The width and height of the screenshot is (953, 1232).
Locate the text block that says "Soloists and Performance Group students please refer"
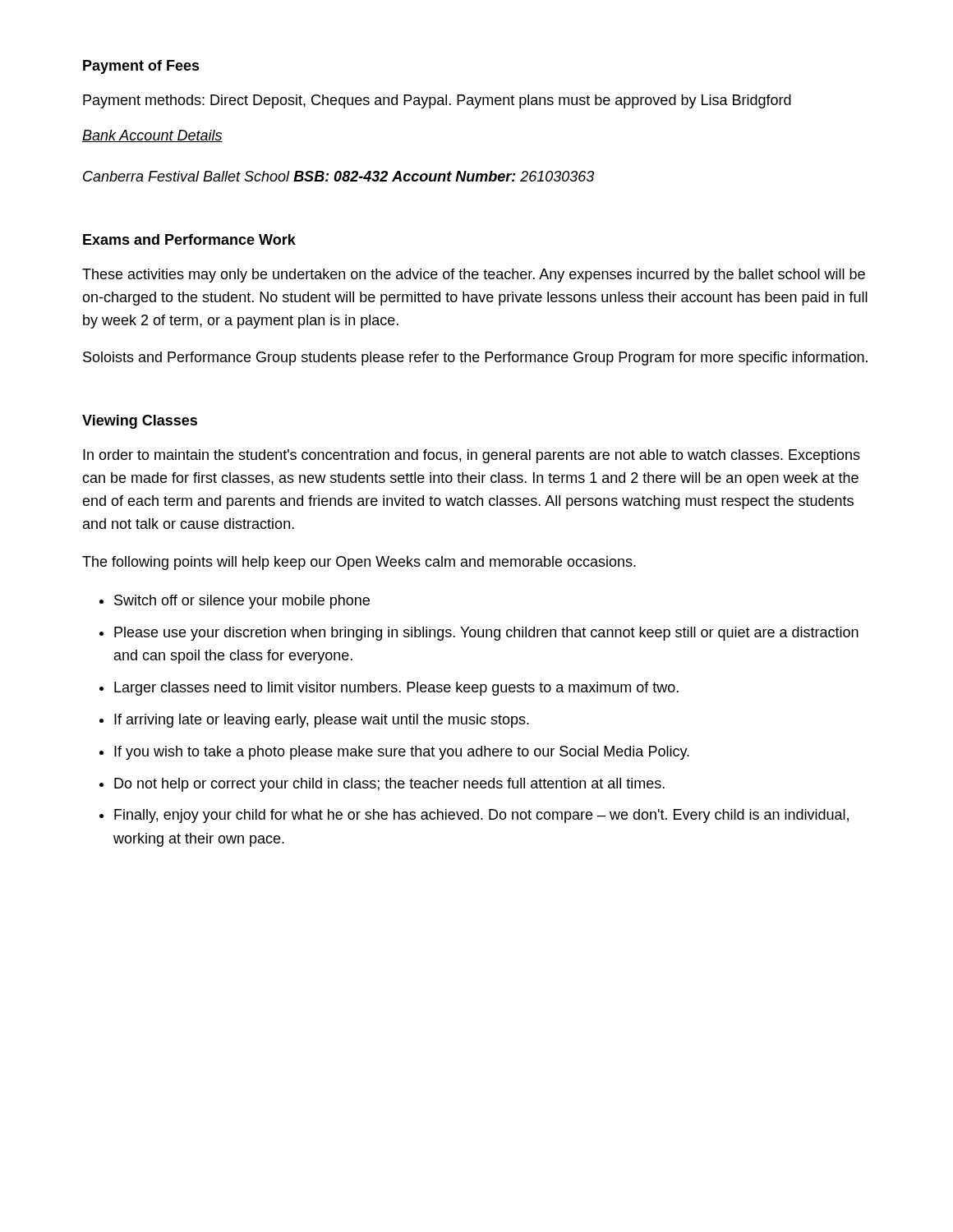point(475,358)
